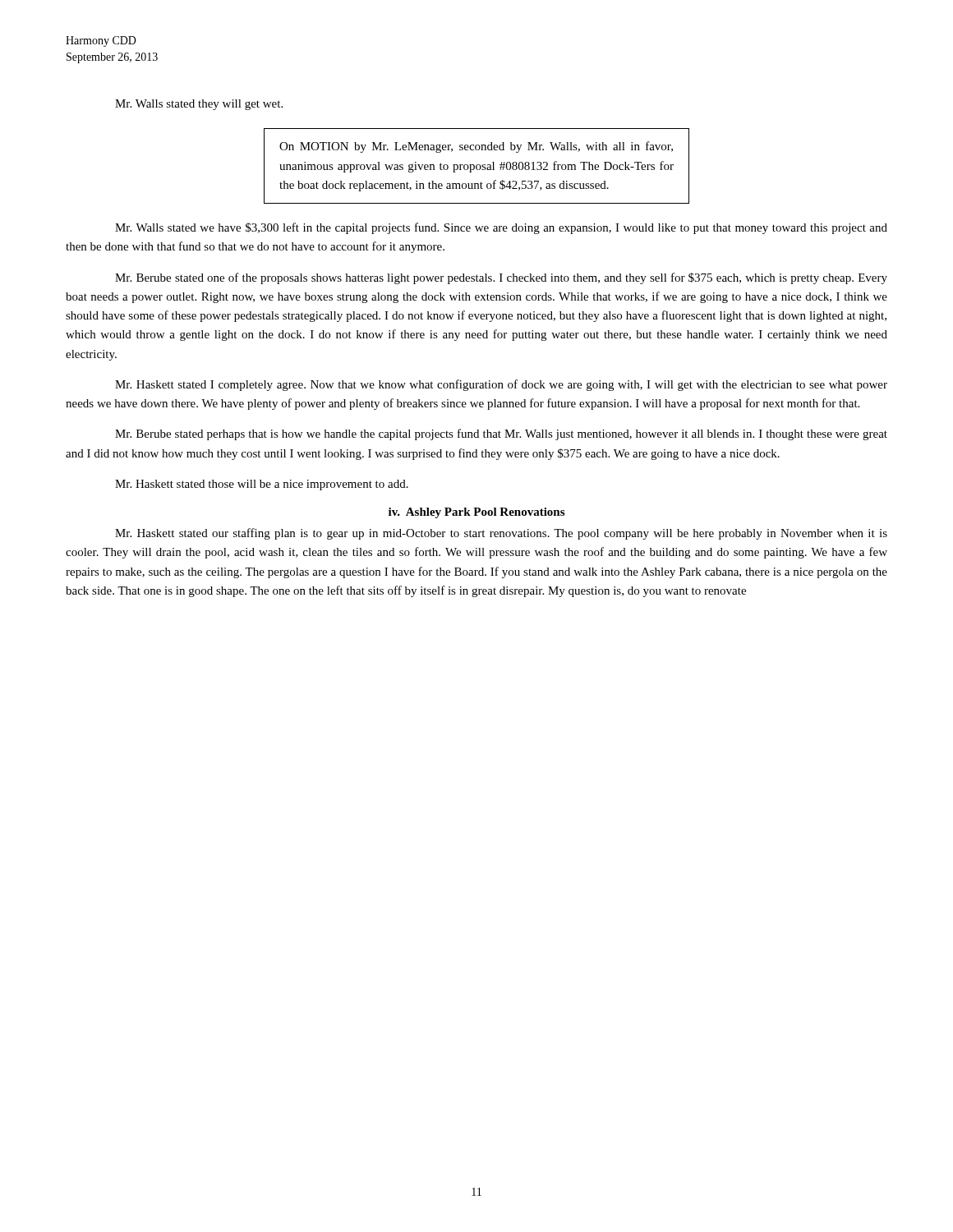
Task: Locate the text block starting "Mr. Berube stated perhaps that is how we"
Action: (x=476, y=443)
